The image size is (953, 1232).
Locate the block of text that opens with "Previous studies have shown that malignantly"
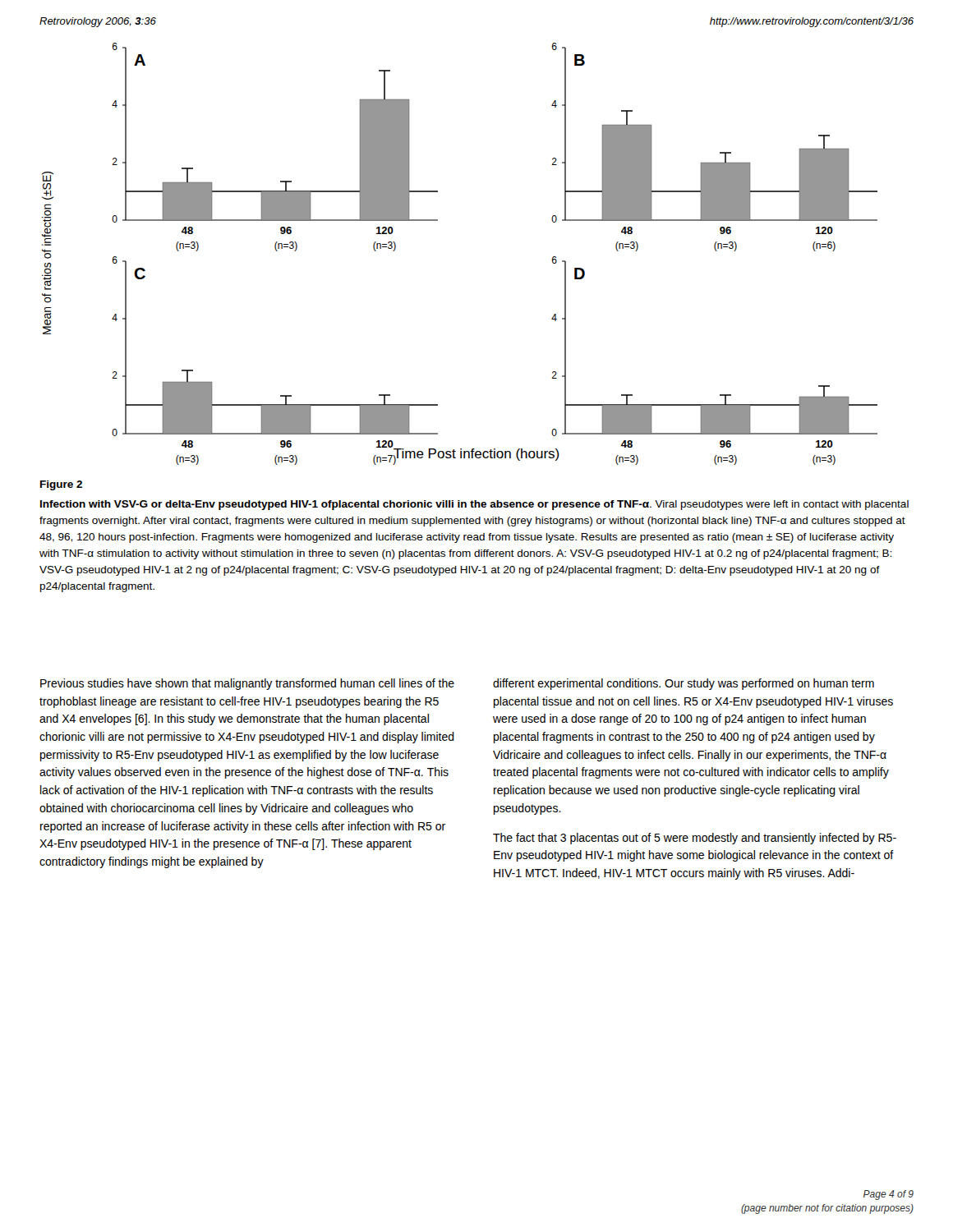pos(248,773)
